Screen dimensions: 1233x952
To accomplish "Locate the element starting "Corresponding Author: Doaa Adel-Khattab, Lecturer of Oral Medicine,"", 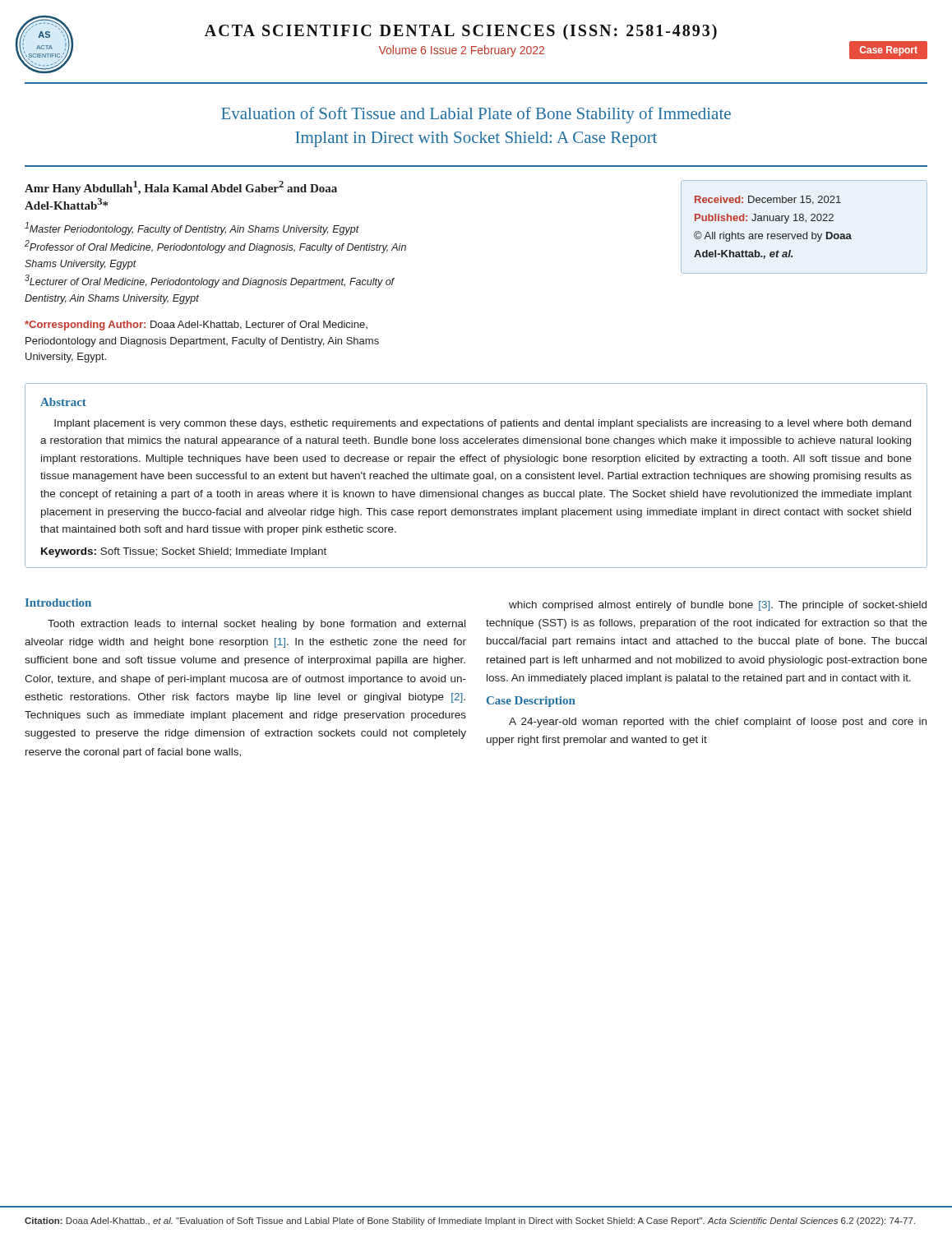I will 202,340.
